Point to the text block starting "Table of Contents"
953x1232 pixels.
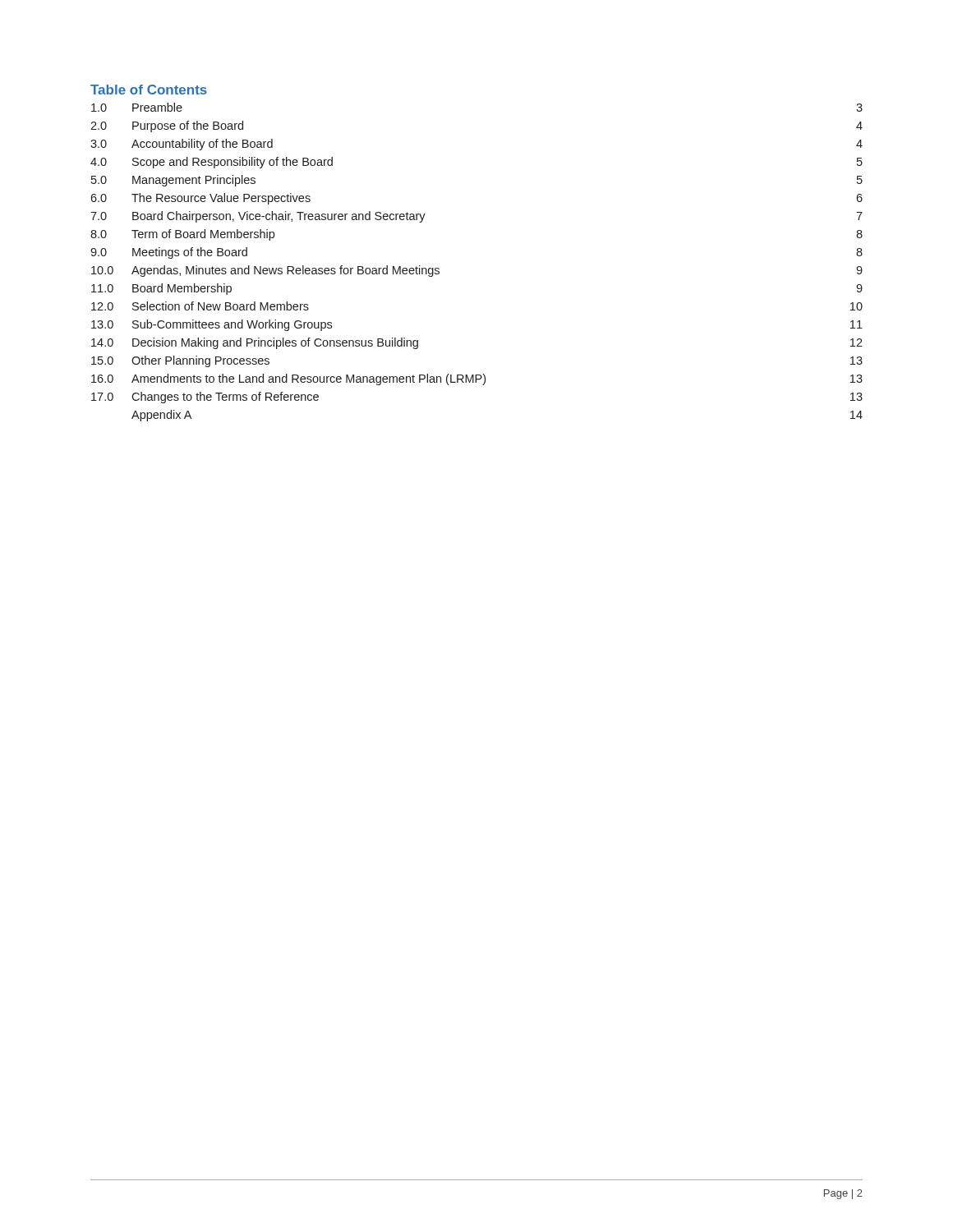(x=149, y=90)
